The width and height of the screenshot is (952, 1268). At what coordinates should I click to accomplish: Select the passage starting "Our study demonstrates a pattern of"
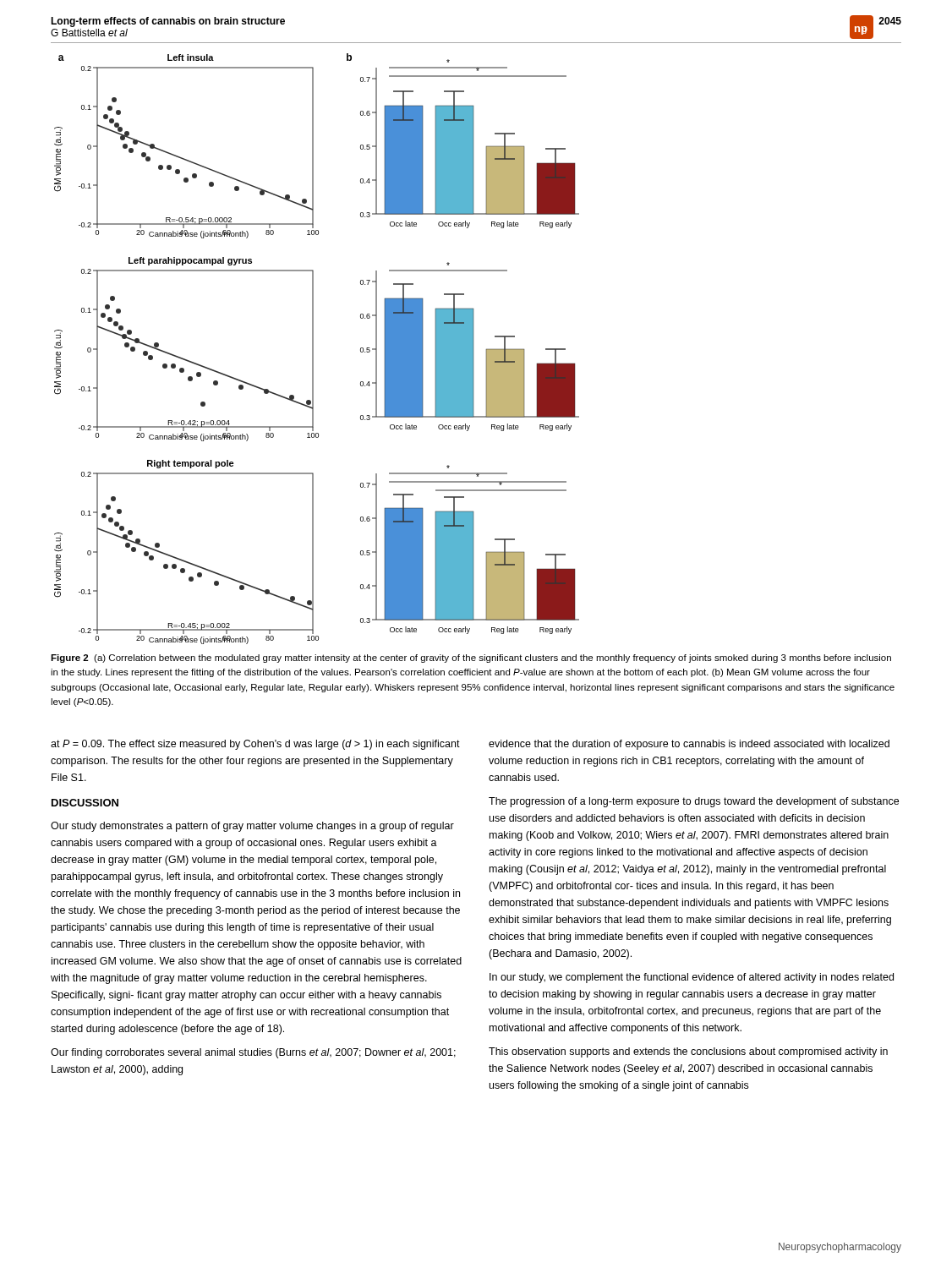coord(256,927)
